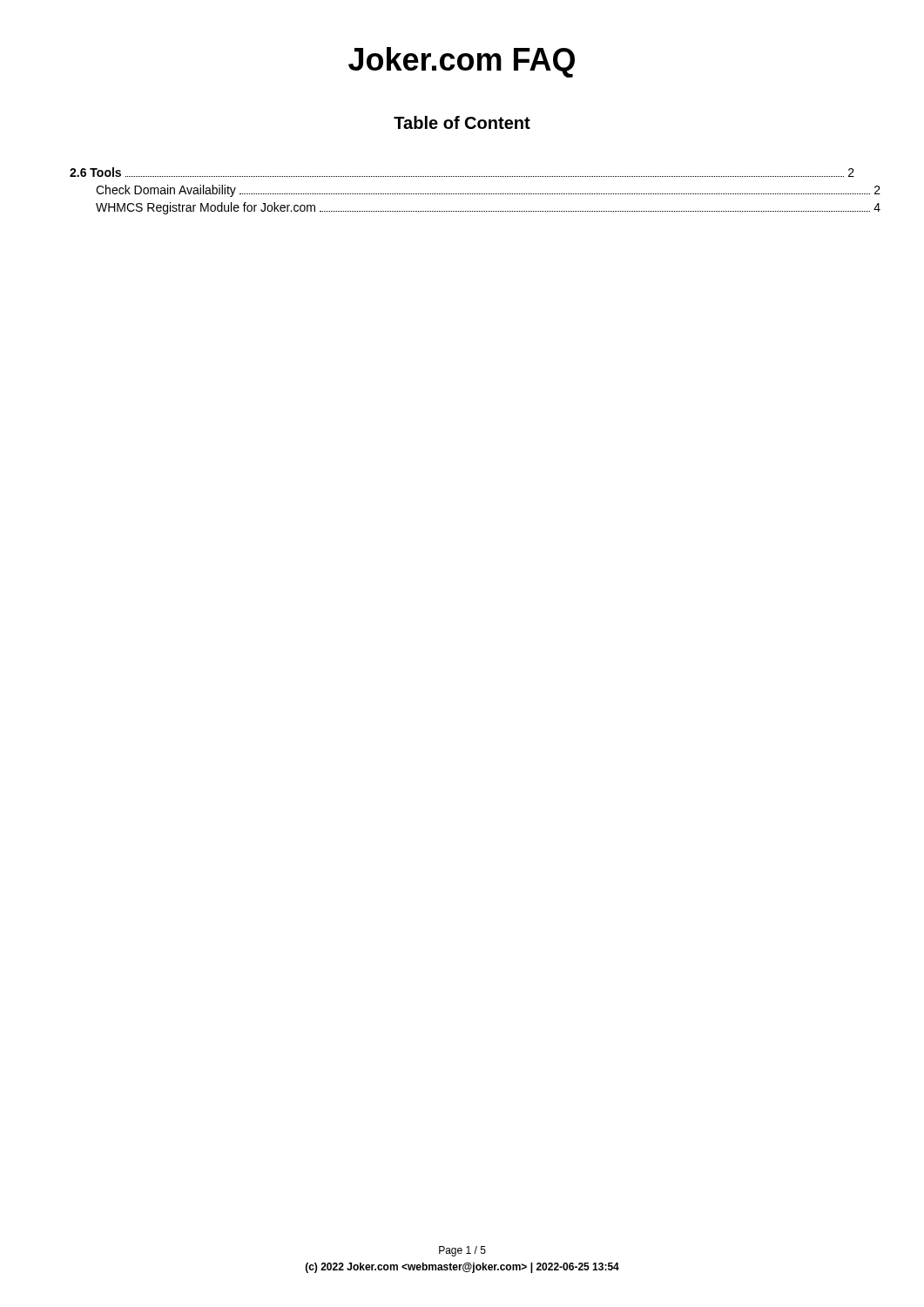Viewport: 924px width, 1307px height.
Task: Click on the title that reads "Joker.com FAQ"
Action: (462, 60)
